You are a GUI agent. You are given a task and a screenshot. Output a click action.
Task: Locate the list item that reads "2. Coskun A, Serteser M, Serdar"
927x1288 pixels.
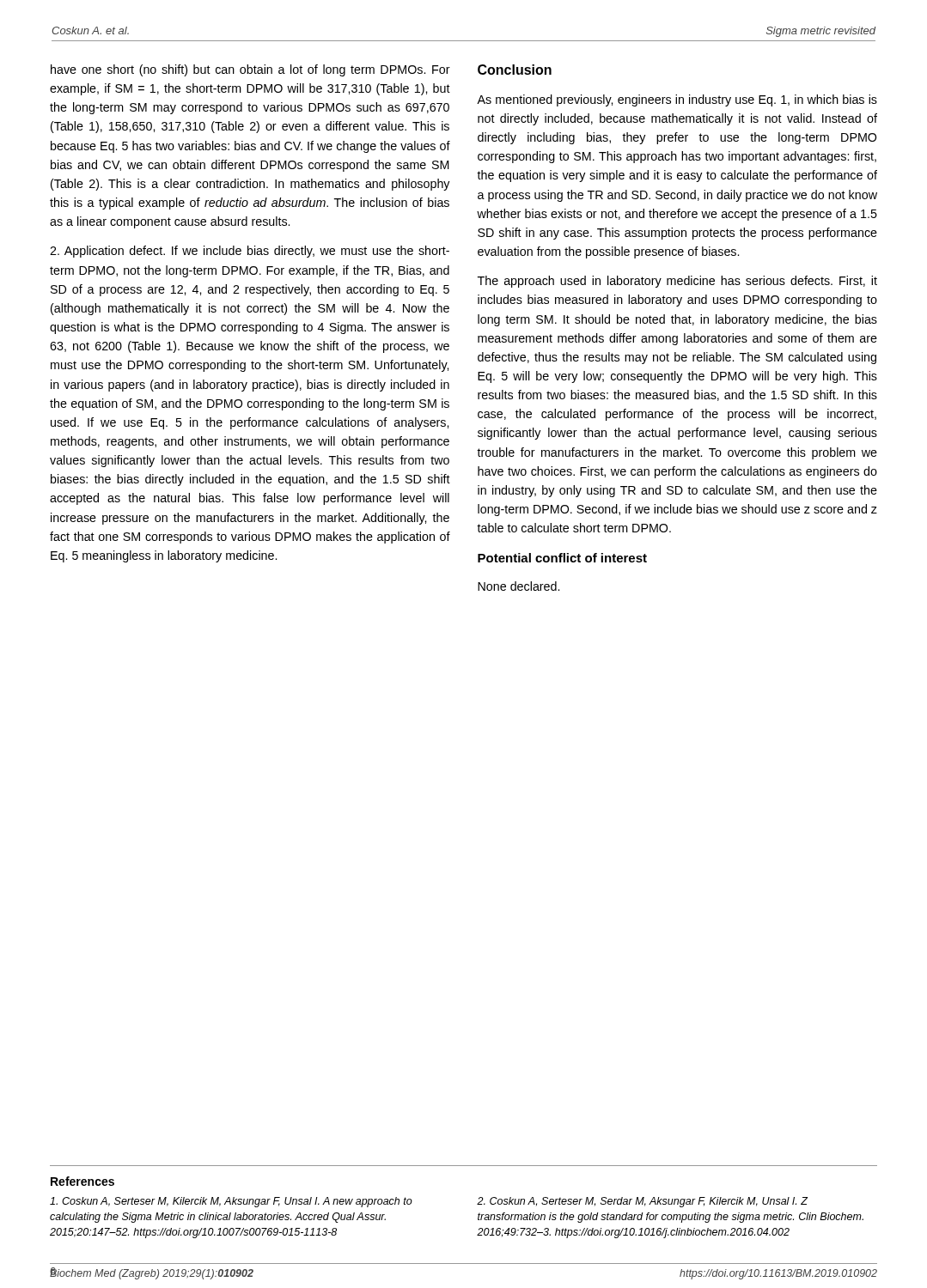(677, 1217)
